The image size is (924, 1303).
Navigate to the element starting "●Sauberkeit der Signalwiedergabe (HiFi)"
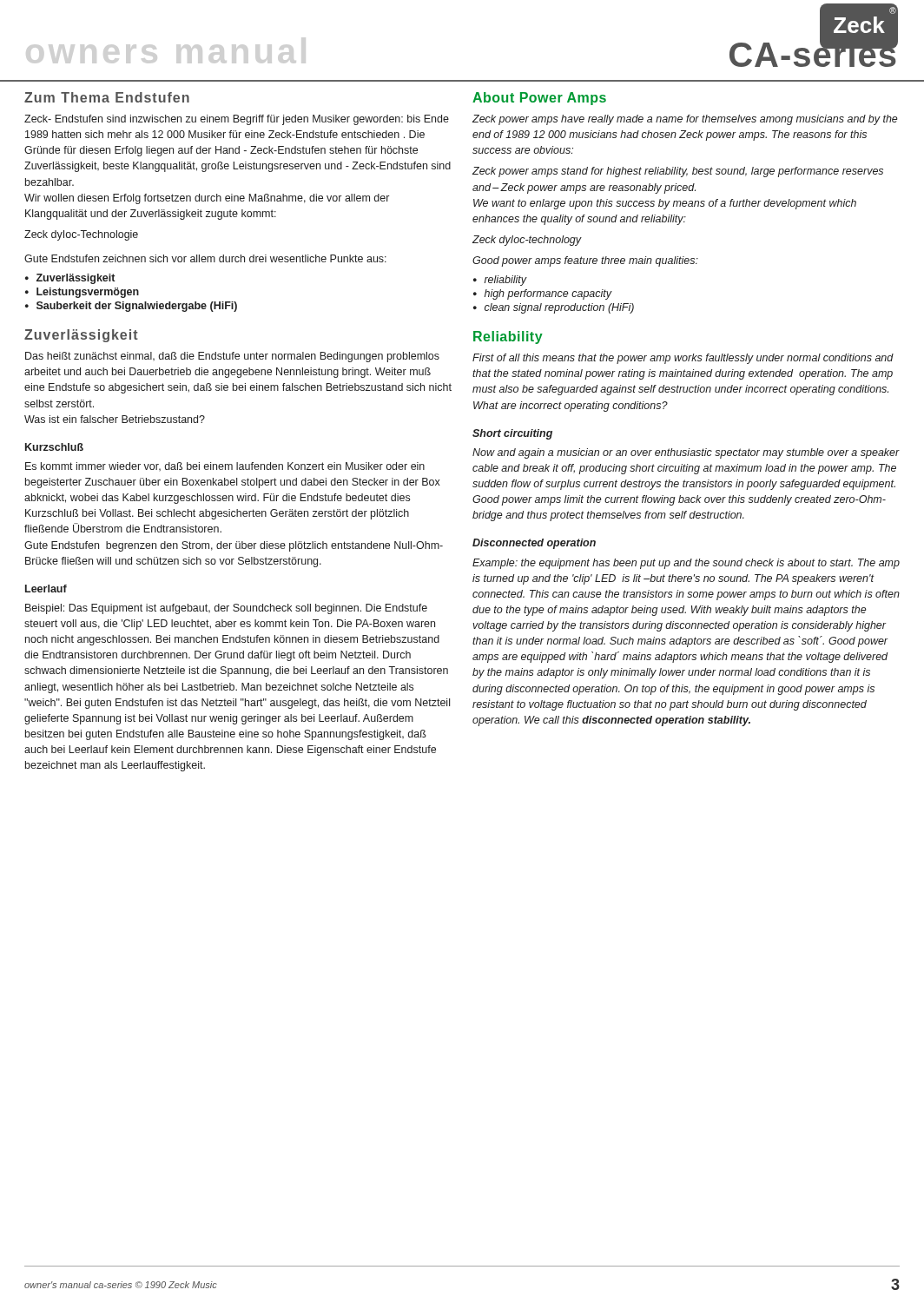coord(131,306)
